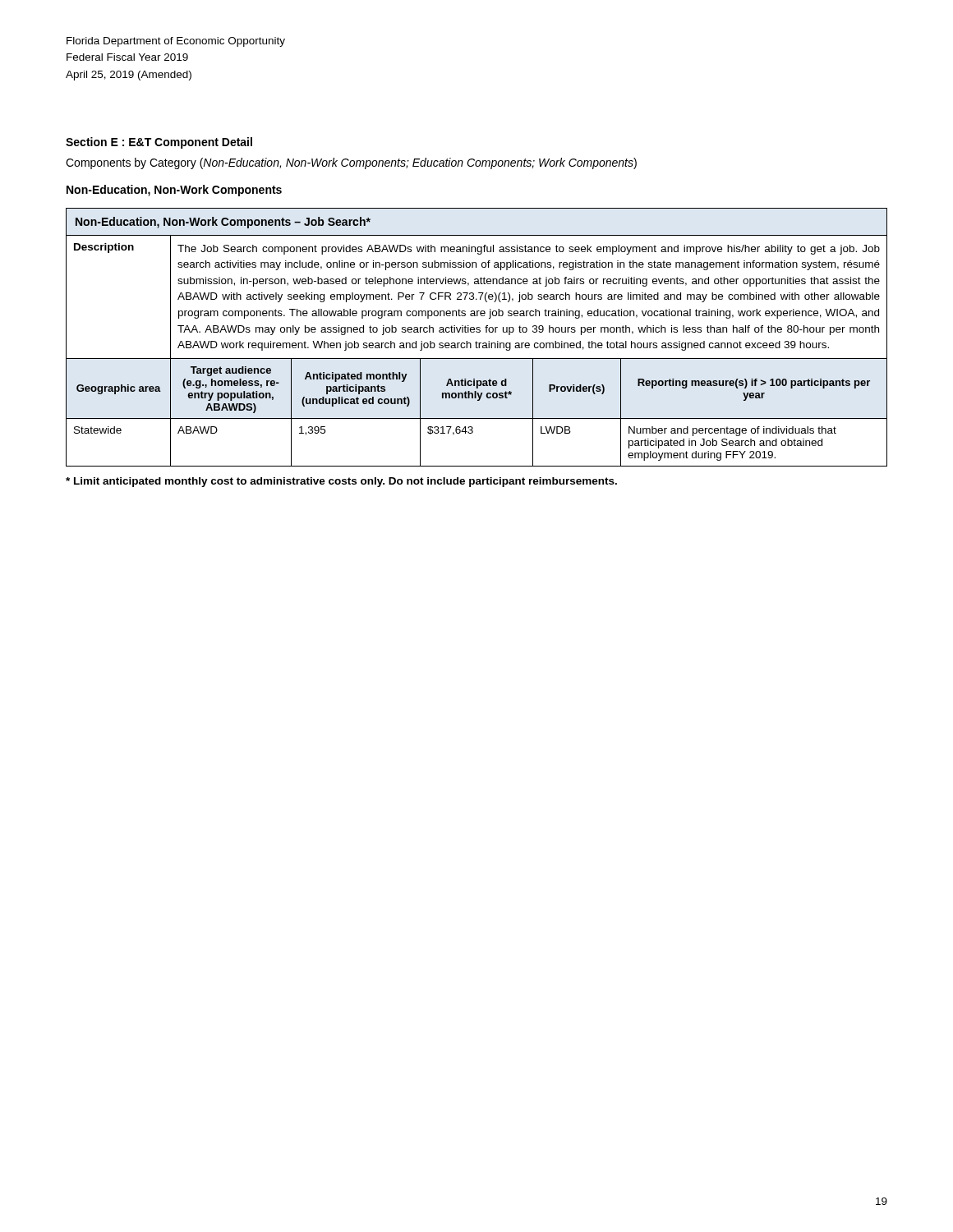Click on the section header that reads "Non-Education, Non-Work Components"
Screen dimensions: 1232x953
(x=174, y=191)
